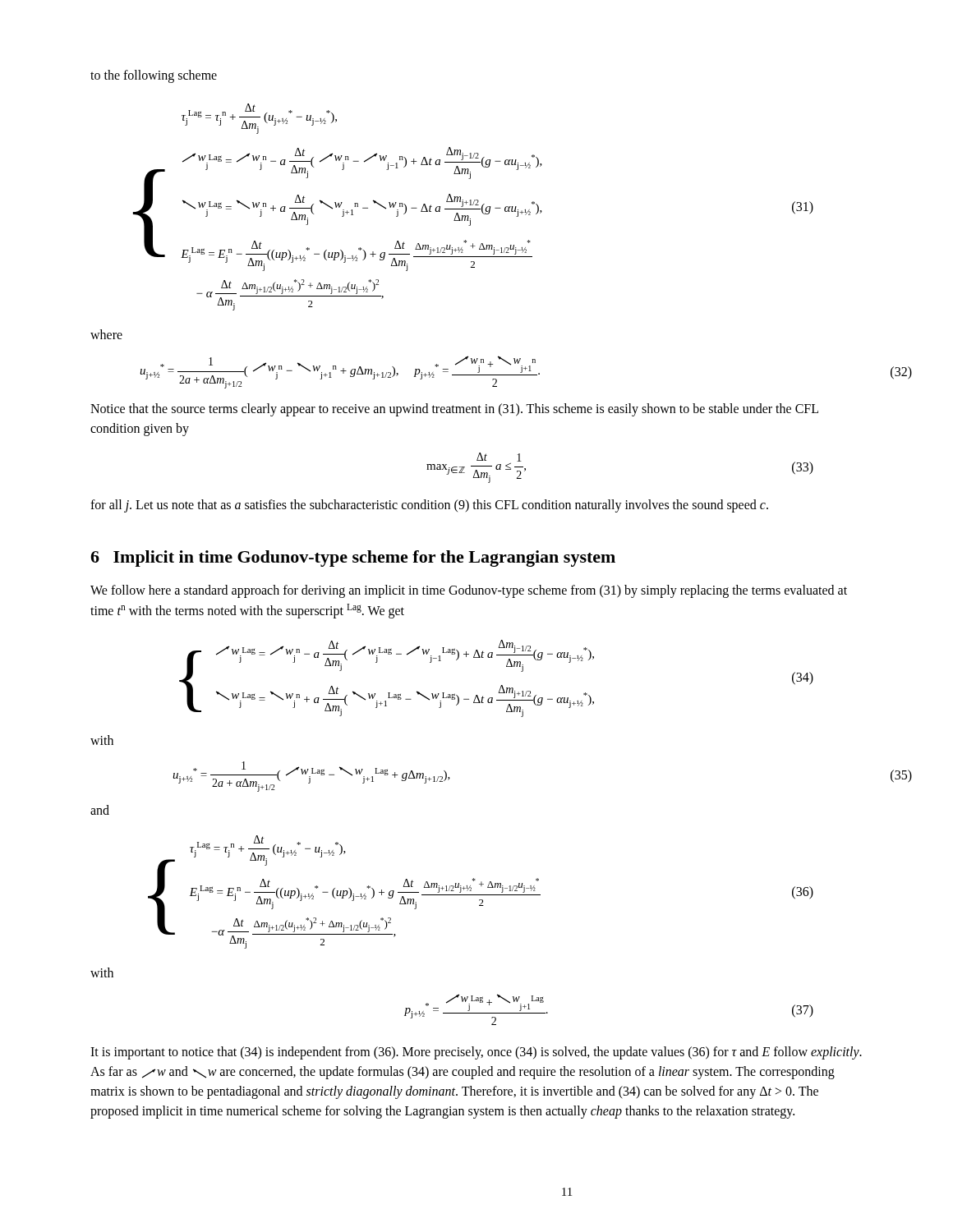Screen dimensions: 1232x953
Task: Find the text block containing "for all j. Let us"
Action: click(x=430, y=505)
